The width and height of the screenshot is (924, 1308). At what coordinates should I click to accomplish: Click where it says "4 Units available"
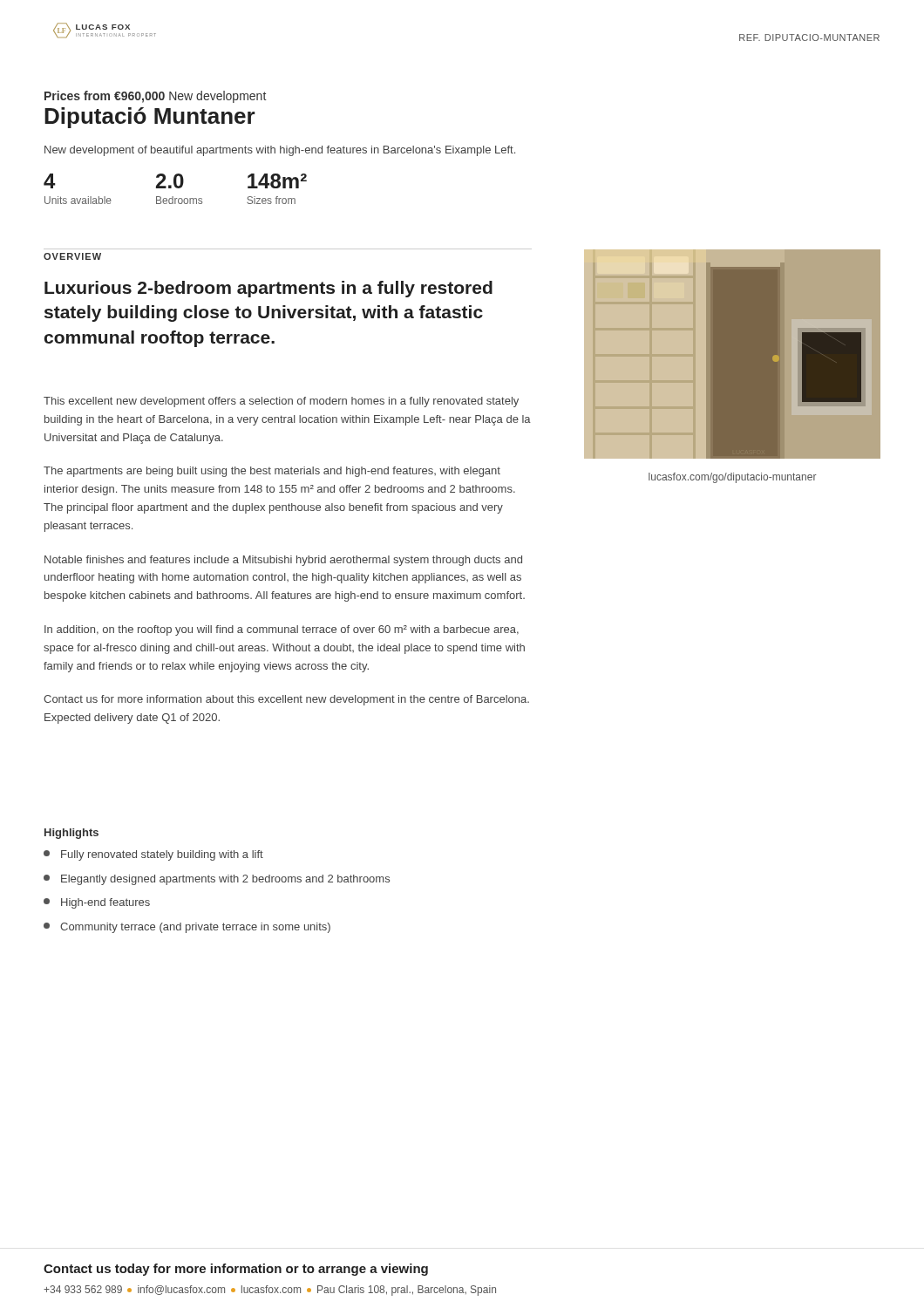(78, 189)
